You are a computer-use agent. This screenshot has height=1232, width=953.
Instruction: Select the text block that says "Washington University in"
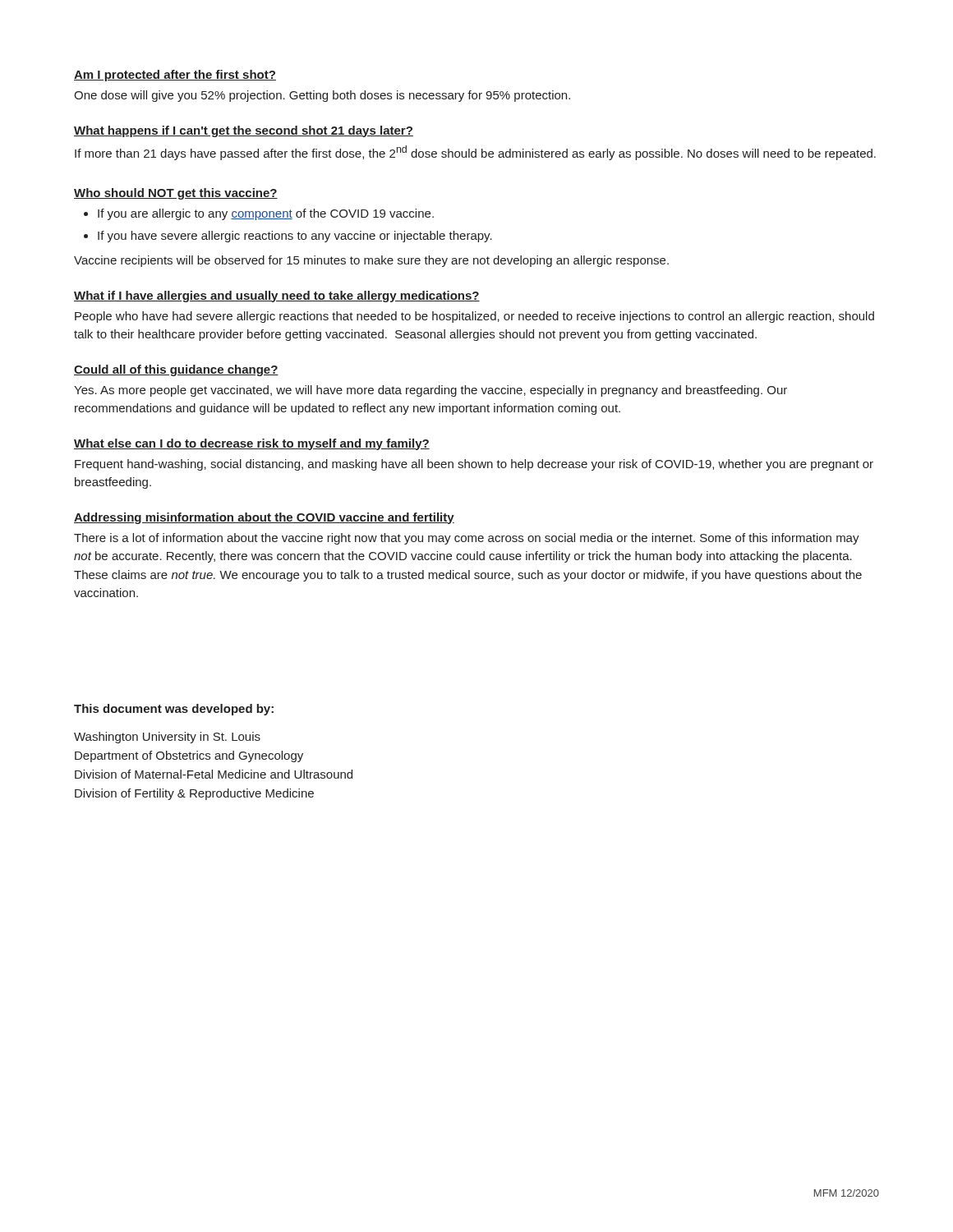tap(167, 738)
